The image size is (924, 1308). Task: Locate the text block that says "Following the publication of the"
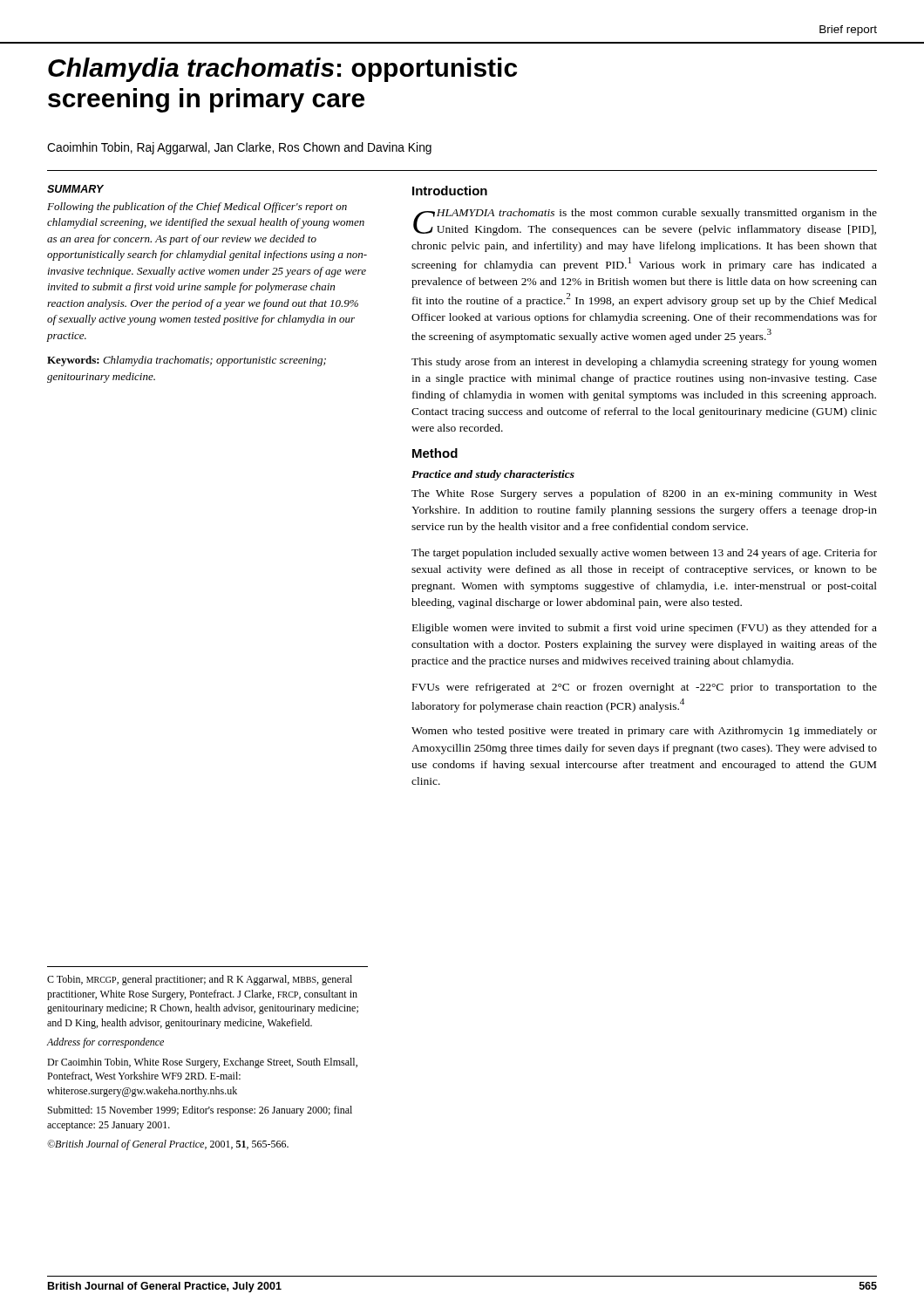207,271
